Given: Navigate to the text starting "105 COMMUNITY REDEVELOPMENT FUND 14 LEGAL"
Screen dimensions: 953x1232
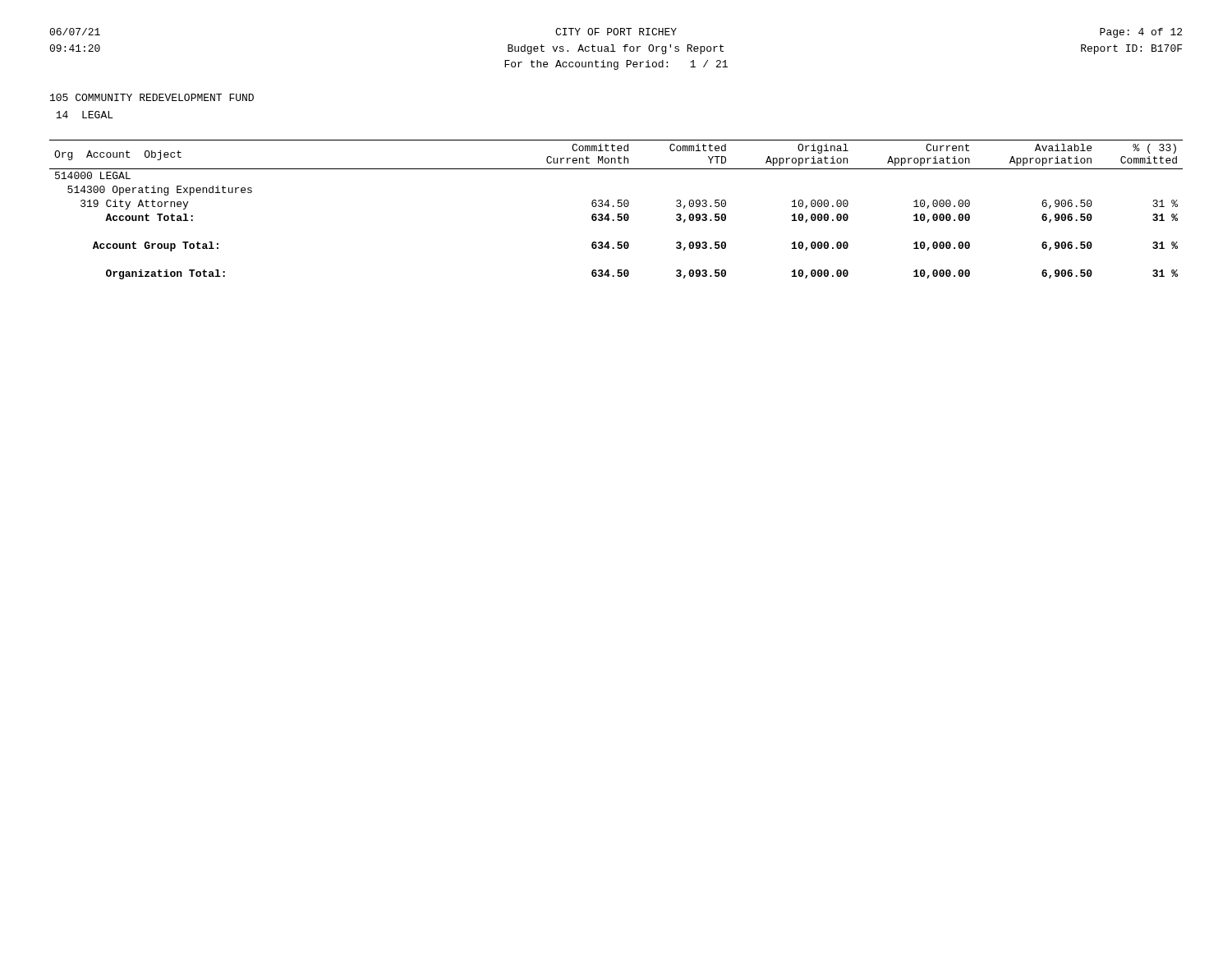Looking at the screenshot, I should click(152, 107).
